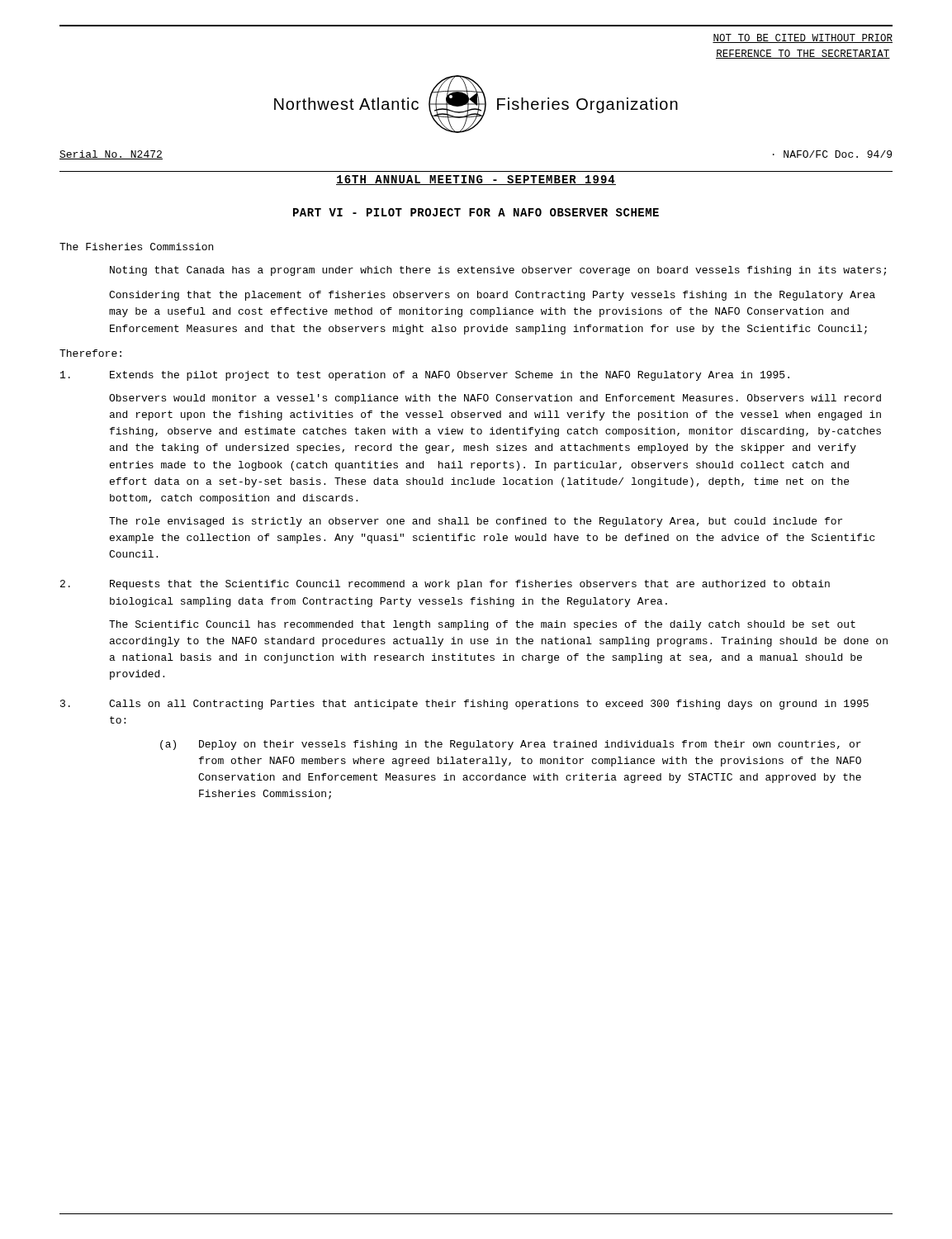Locate the passage starting "Observers would monitor a vessel's"
Image resolution: width=952 pixels, height=1239 pixels.
pos(495,448)
